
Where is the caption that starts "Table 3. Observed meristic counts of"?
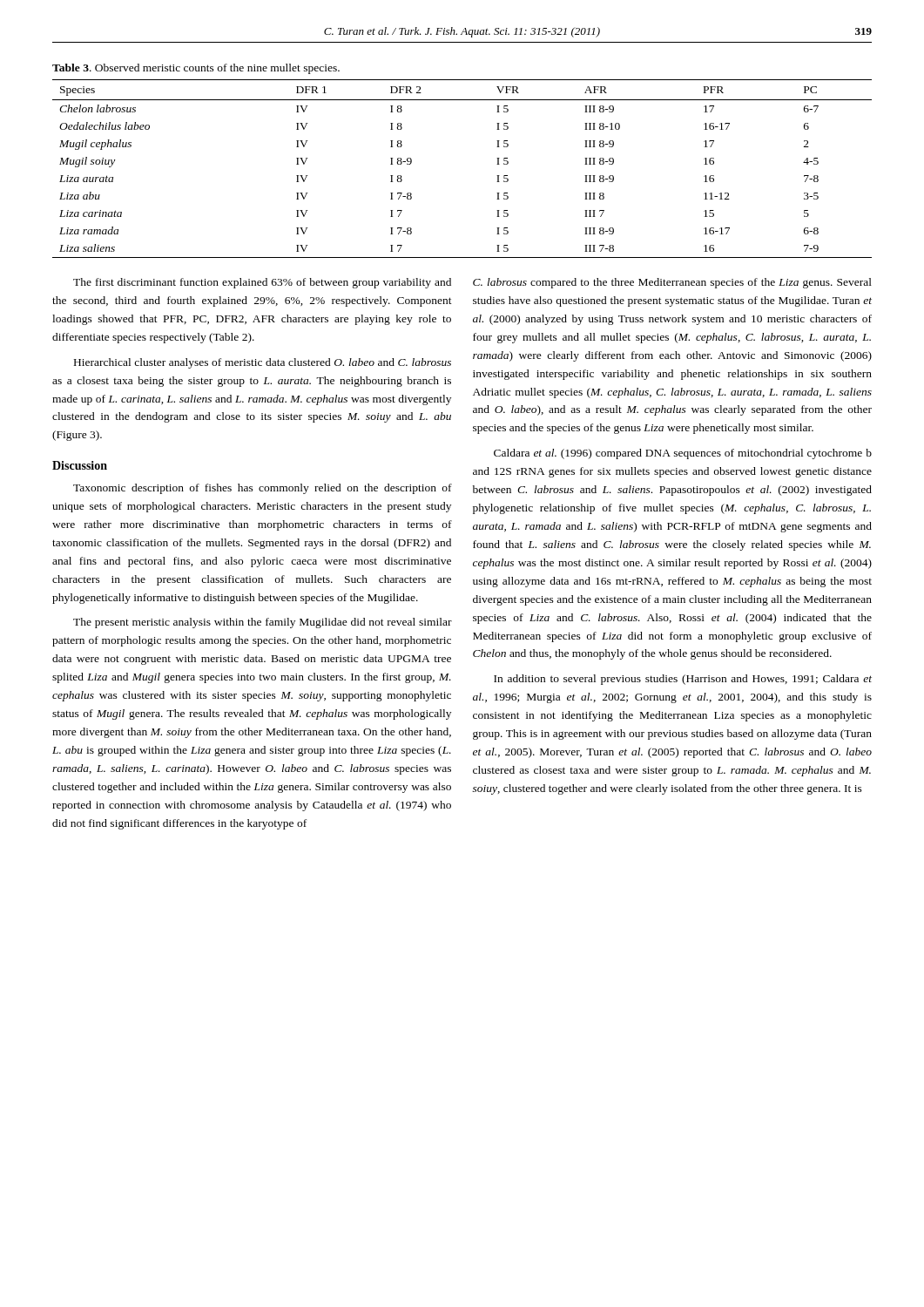196,68
